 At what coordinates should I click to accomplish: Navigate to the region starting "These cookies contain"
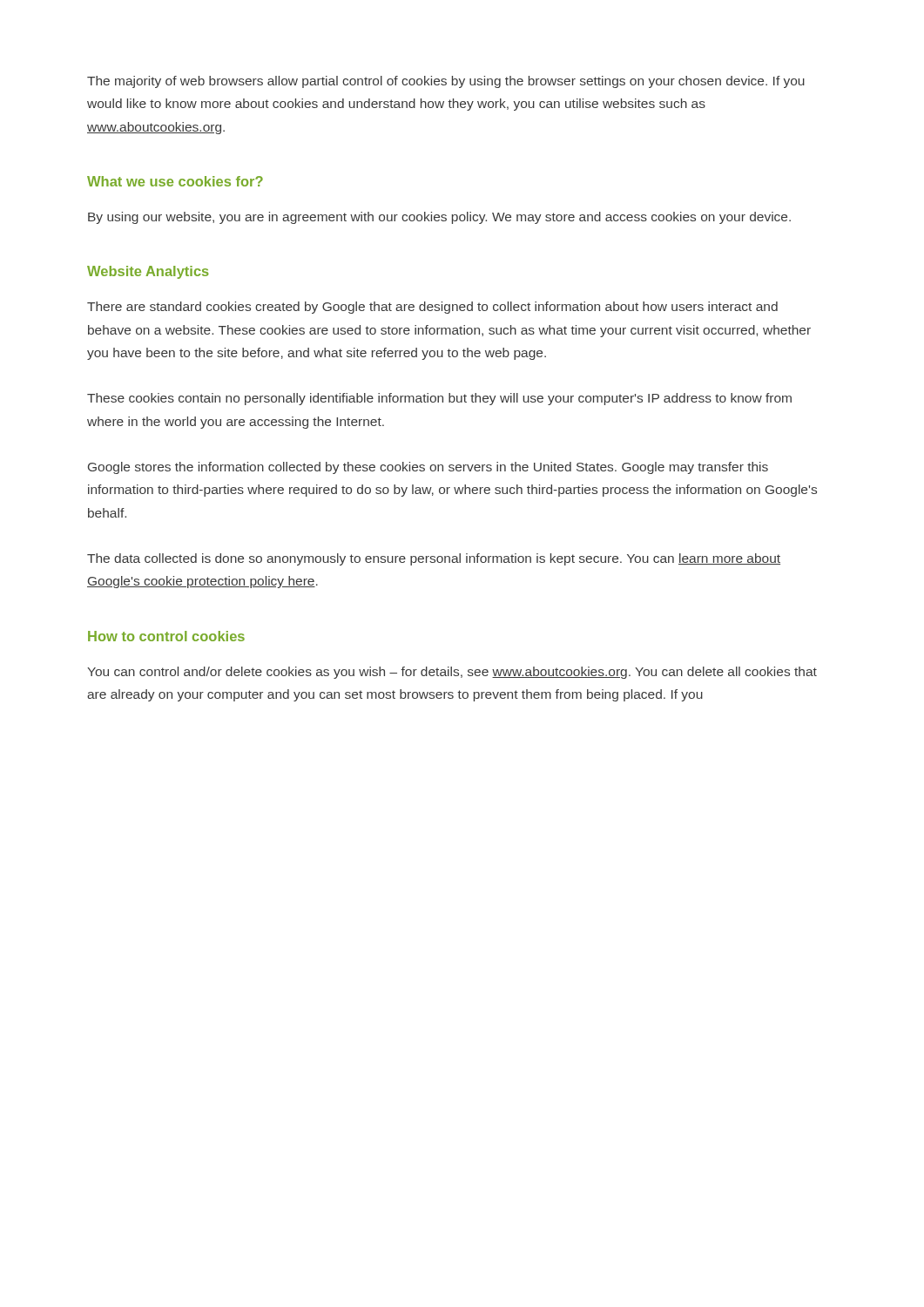440,410
